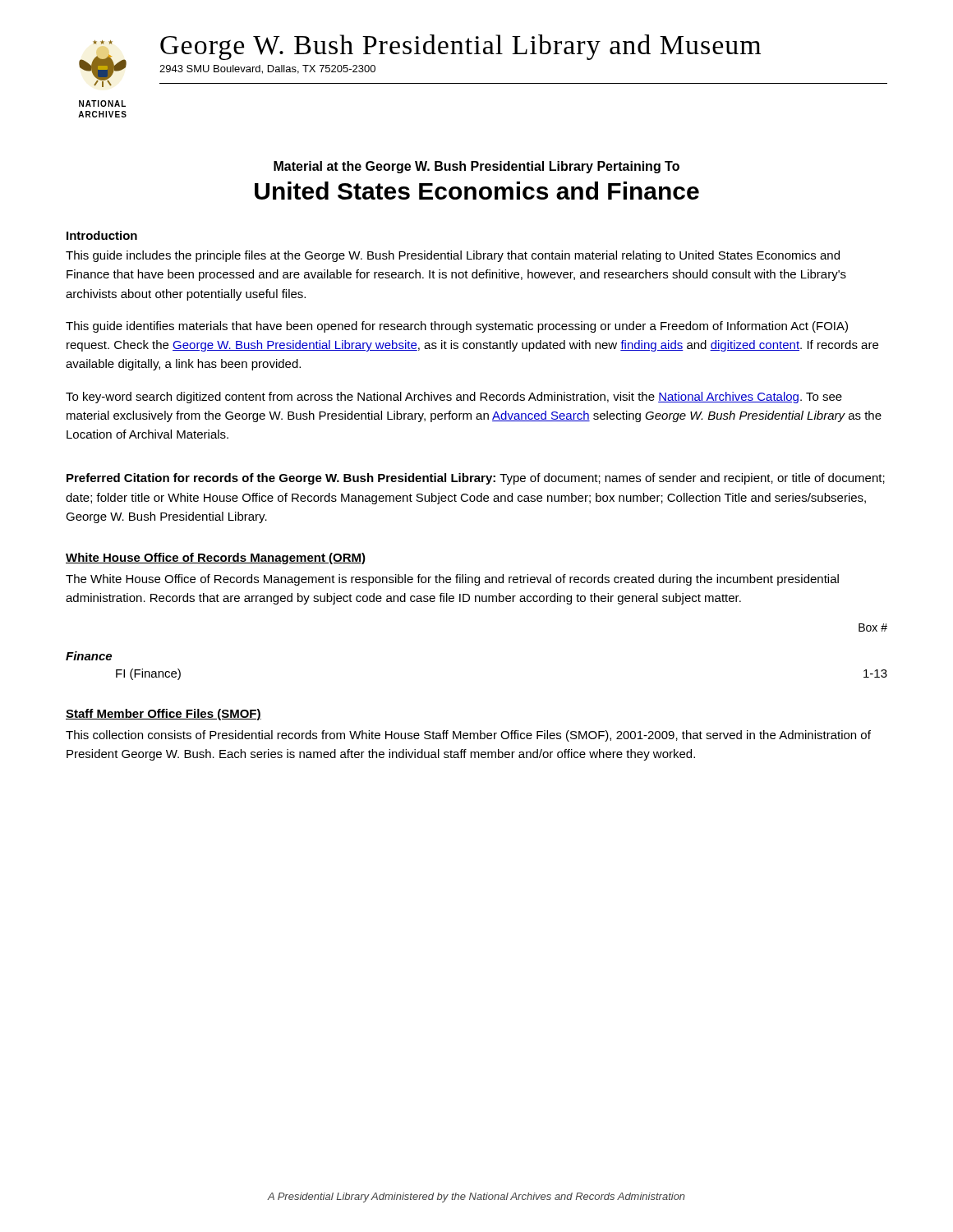The width and height of the screenshot is (953, 1232).
Task: Find the text block starting "This guide includes the principle files at"
Action: 456,274
